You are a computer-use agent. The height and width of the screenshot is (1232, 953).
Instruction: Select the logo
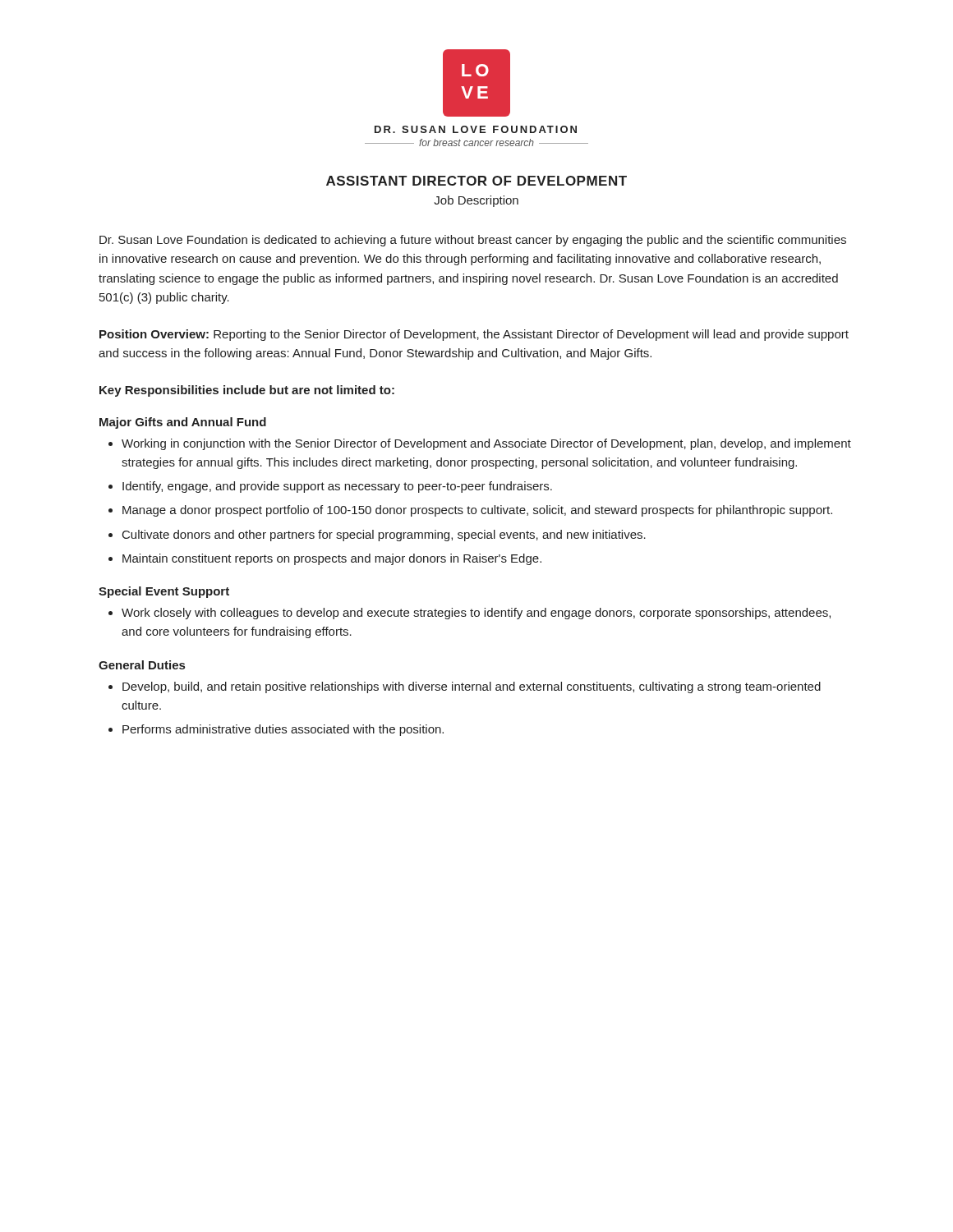point(476,99)
